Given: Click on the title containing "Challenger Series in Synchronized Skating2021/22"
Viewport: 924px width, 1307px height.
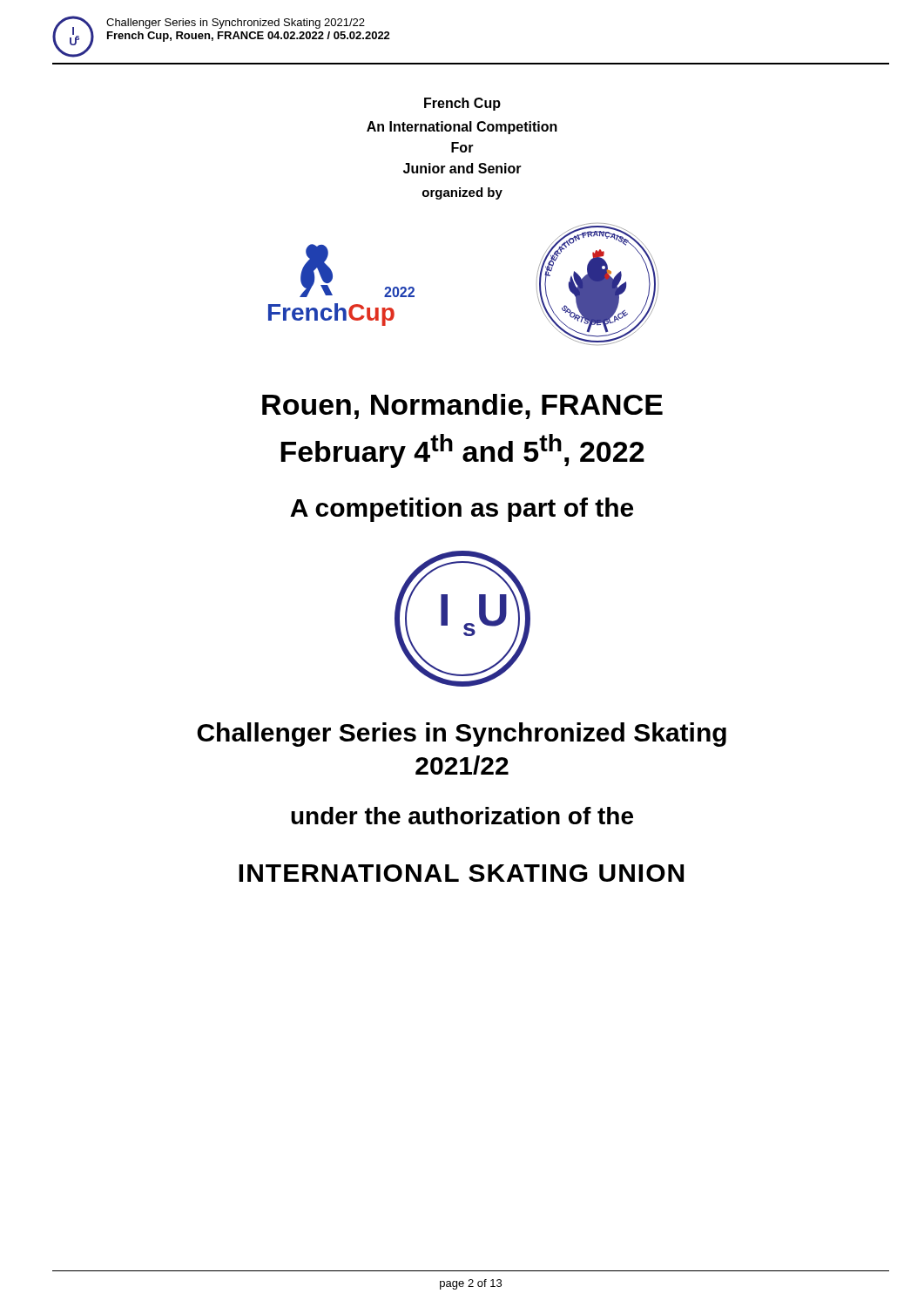Looking at the screenshot, I should click(462, 749).
